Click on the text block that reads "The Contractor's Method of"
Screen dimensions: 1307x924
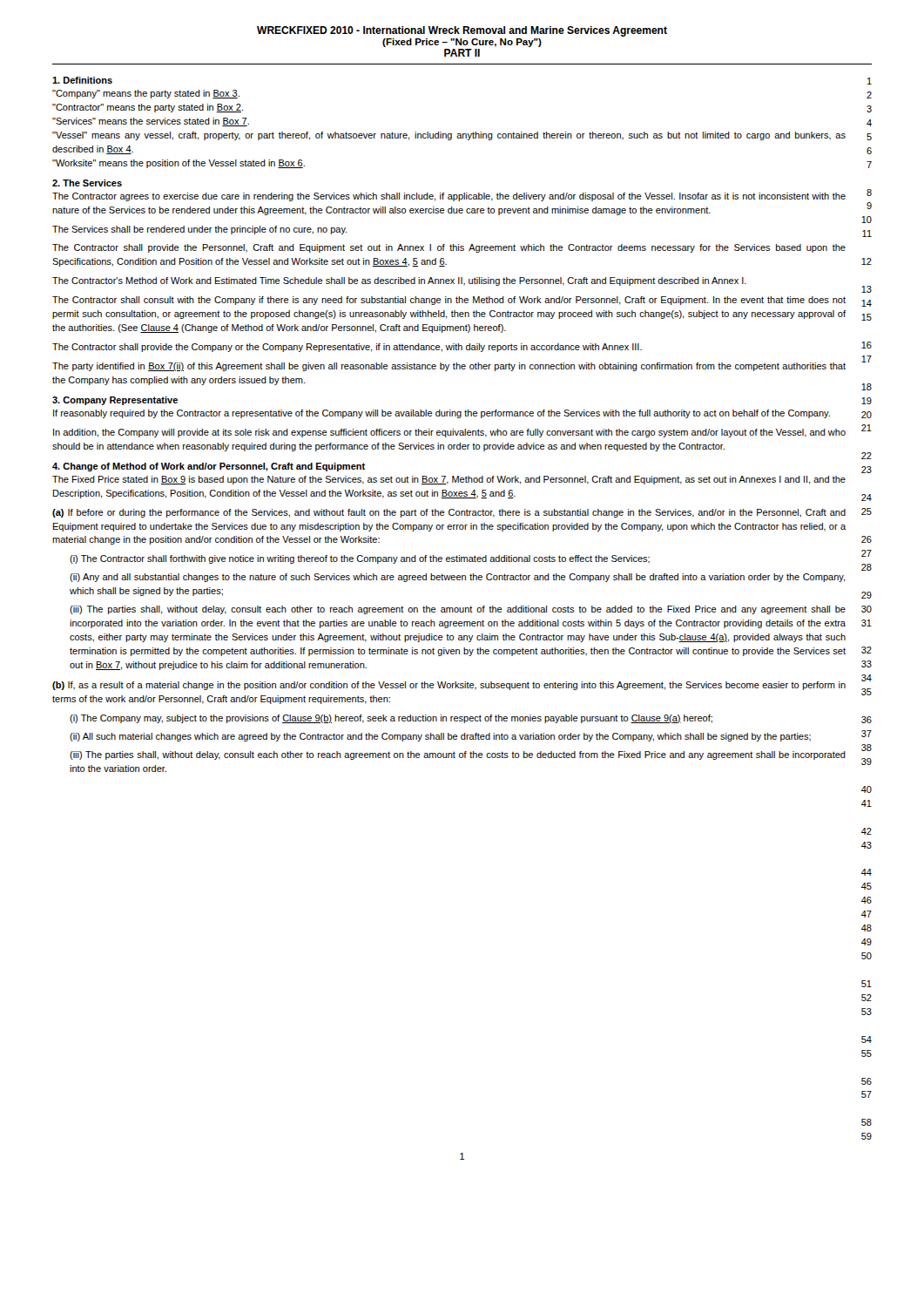(x=399, y=281)
